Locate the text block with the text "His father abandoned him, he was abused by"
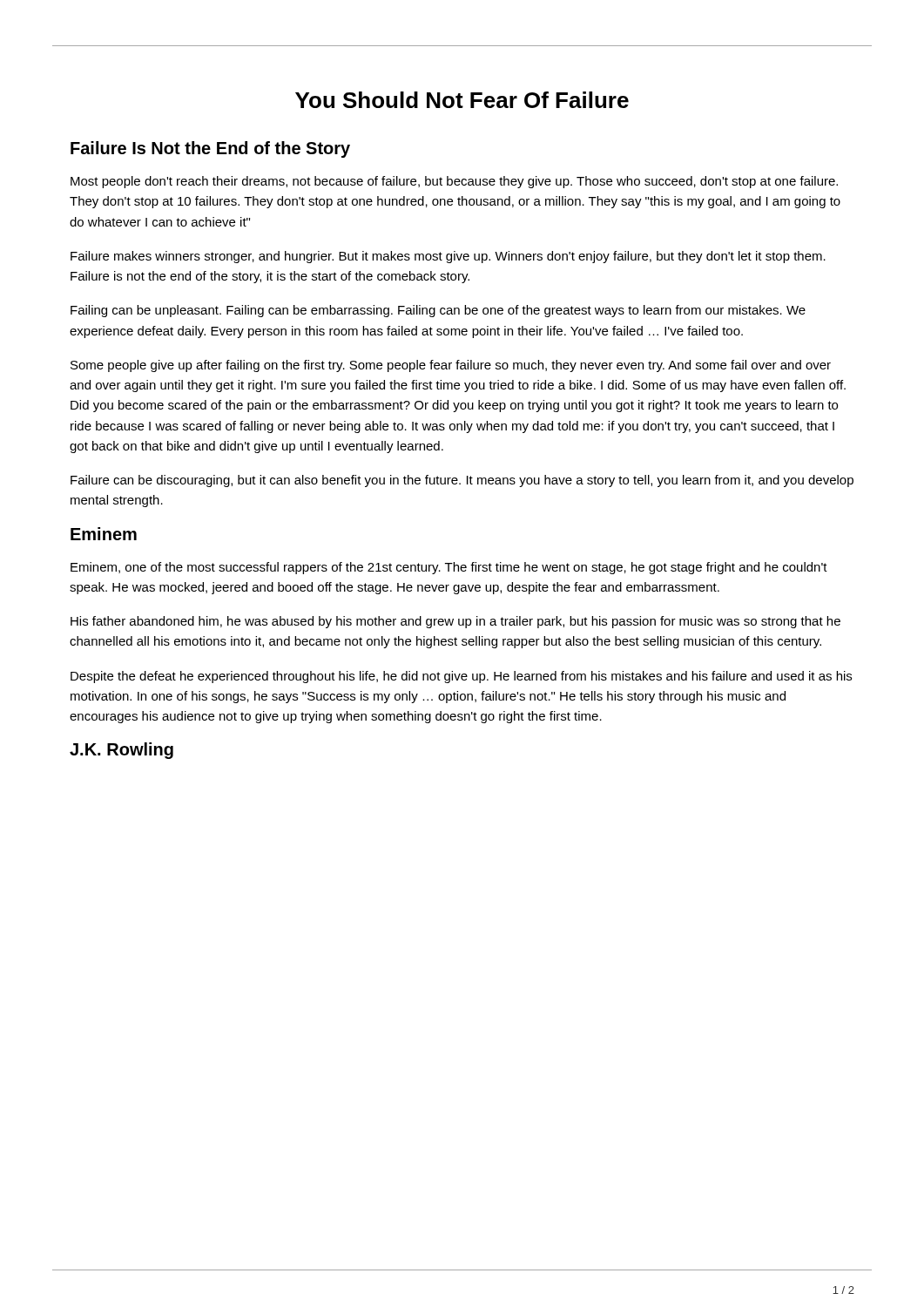Image resolution: width=924 pixels, height=1307 pixels. [x=462, y=631]
